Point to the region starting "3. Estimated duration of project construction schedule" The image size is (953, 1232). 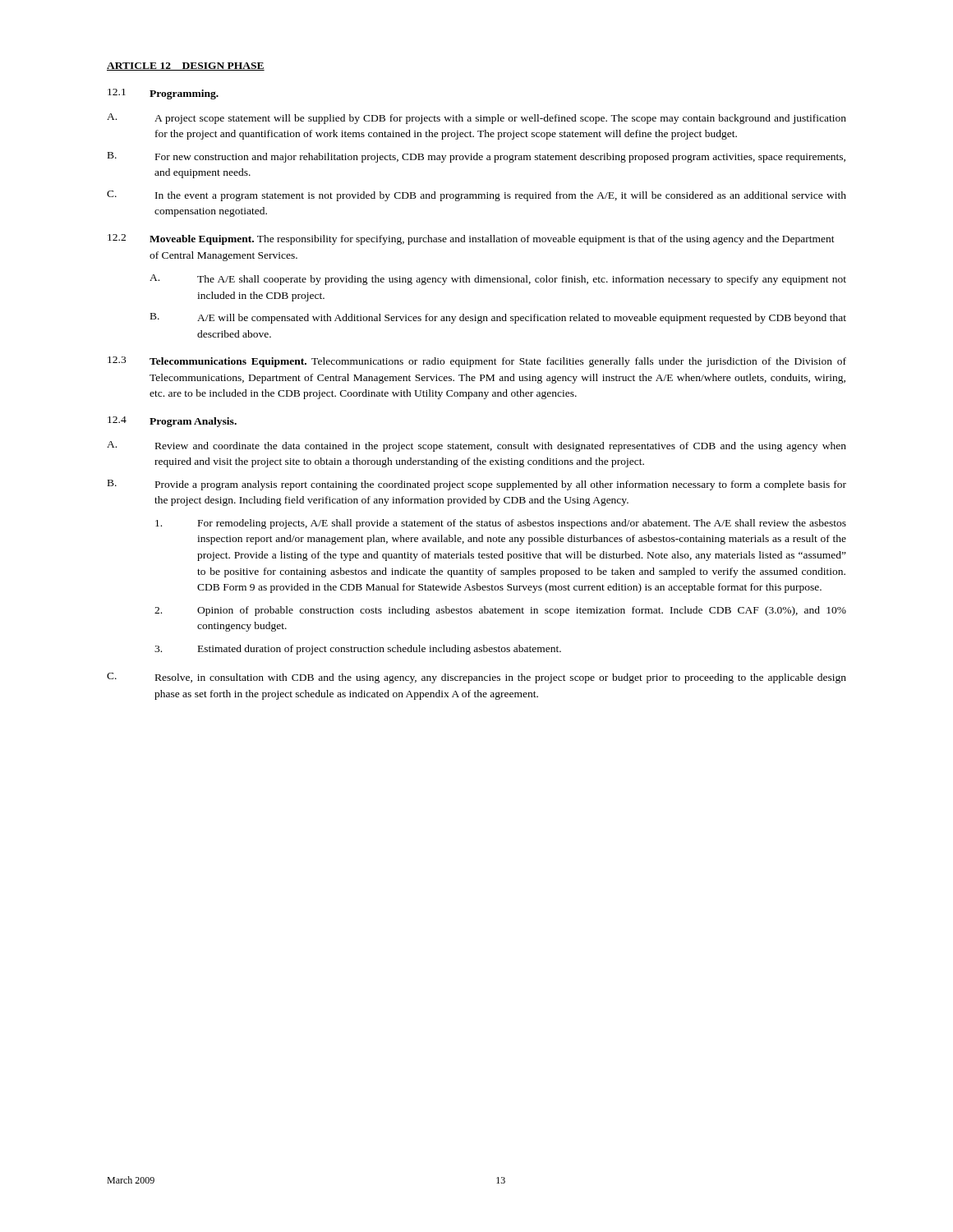pos(500,648)
